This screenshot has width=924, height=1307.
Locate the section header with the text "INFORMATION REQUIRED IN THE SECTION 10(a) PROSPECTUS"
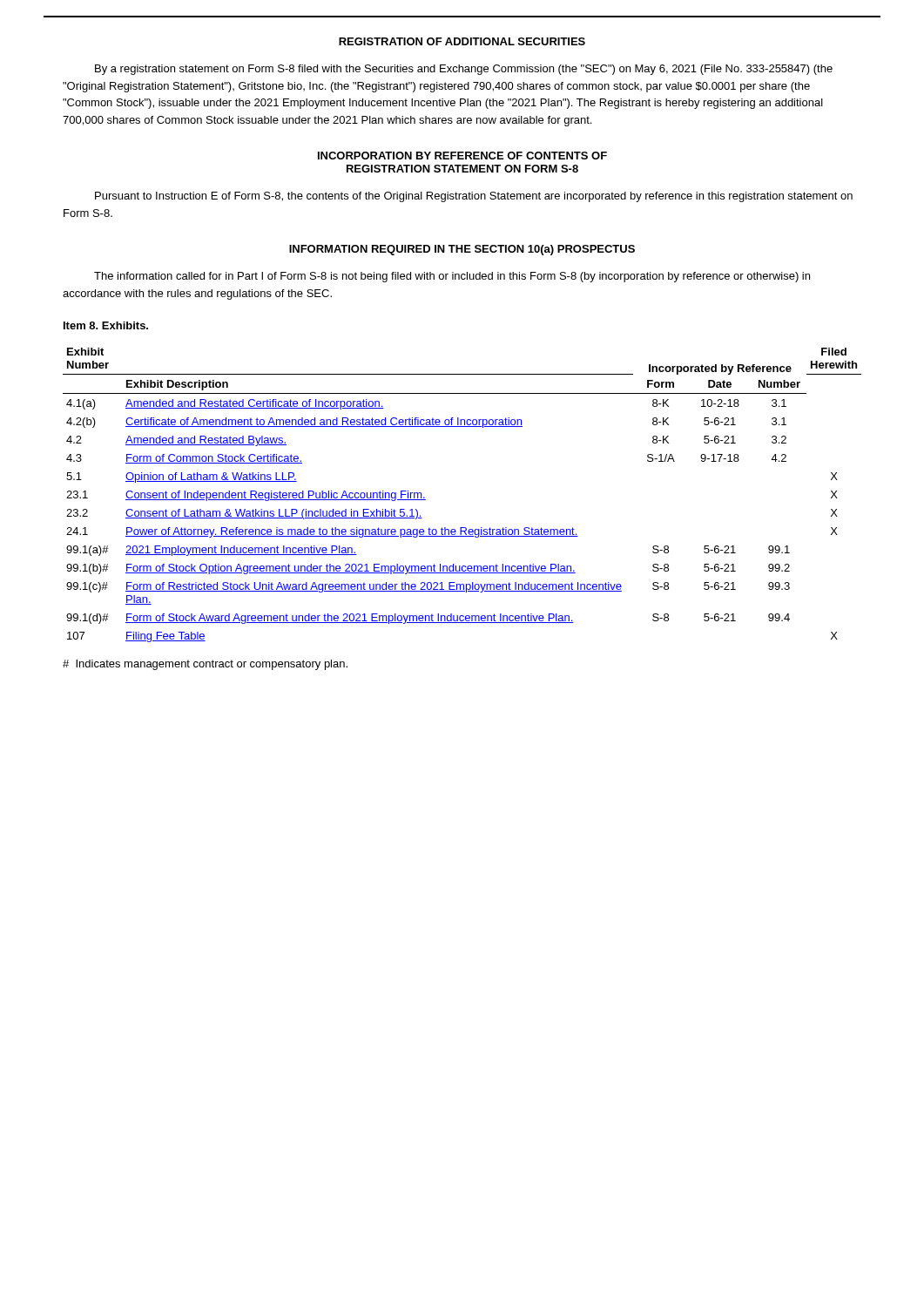[x=462, y=249]
